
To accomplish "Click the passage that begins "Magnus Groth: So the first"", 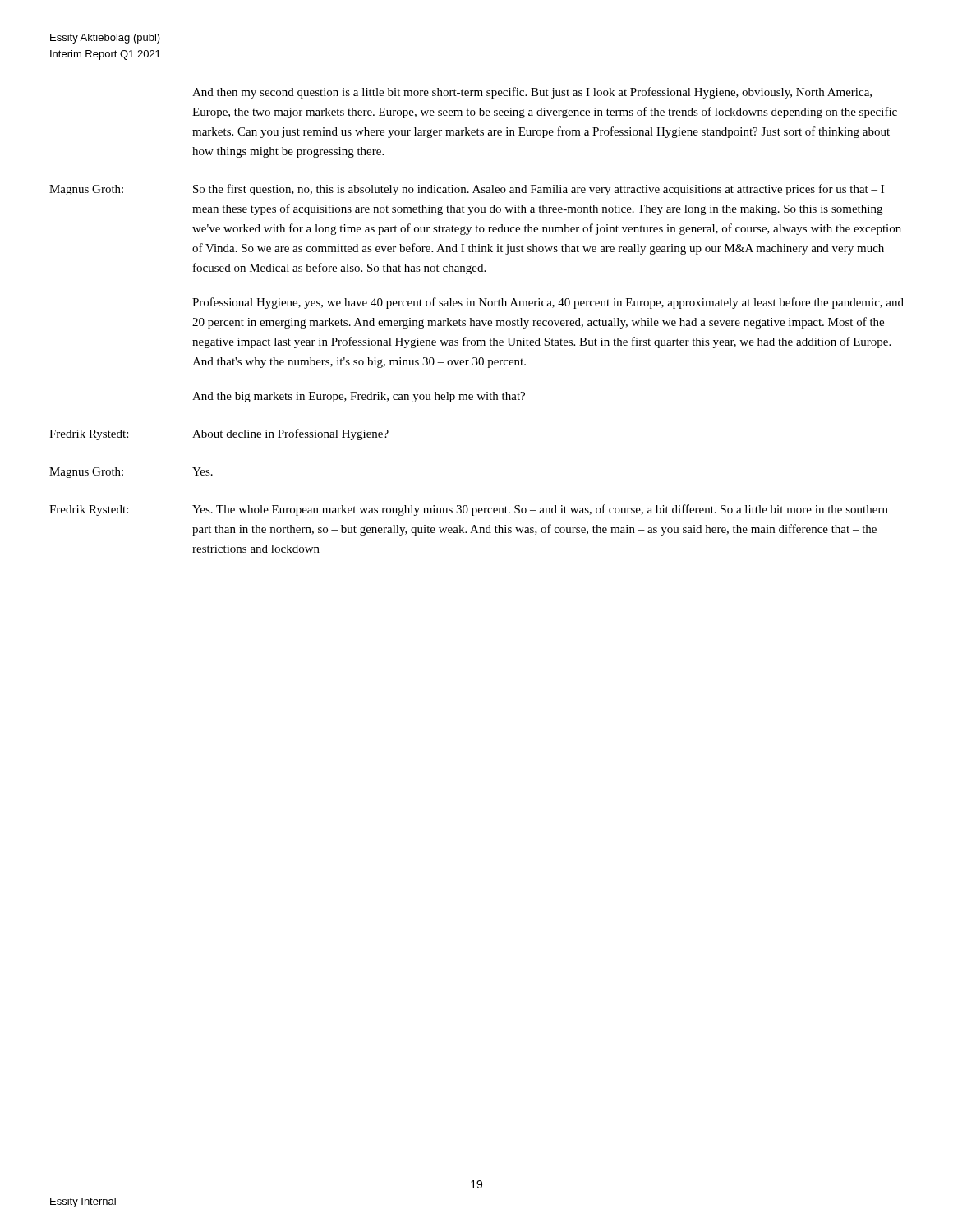I will (x=476, y=292).
